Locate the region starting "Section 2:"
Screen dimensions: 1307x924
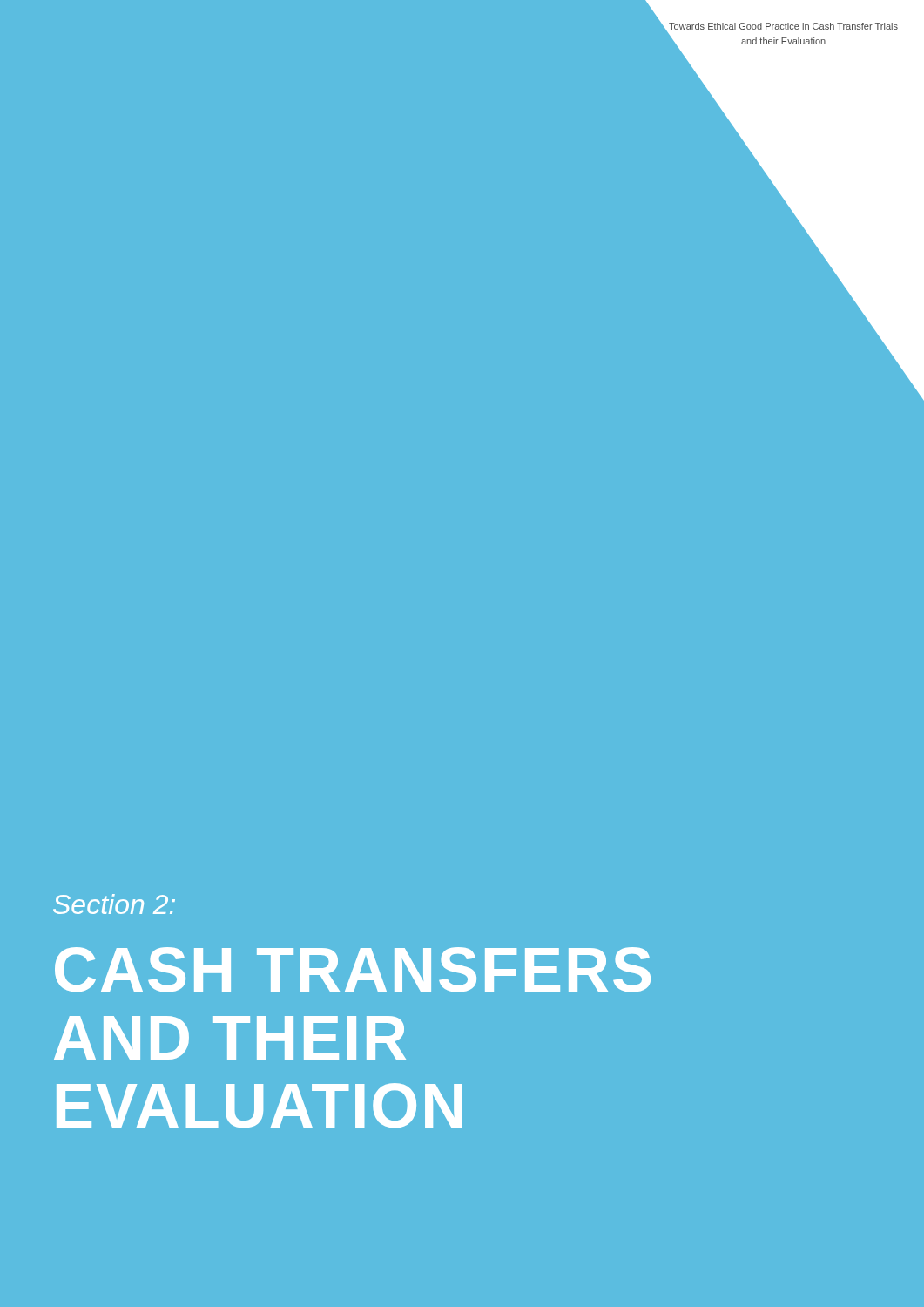[x=114, y=904]
